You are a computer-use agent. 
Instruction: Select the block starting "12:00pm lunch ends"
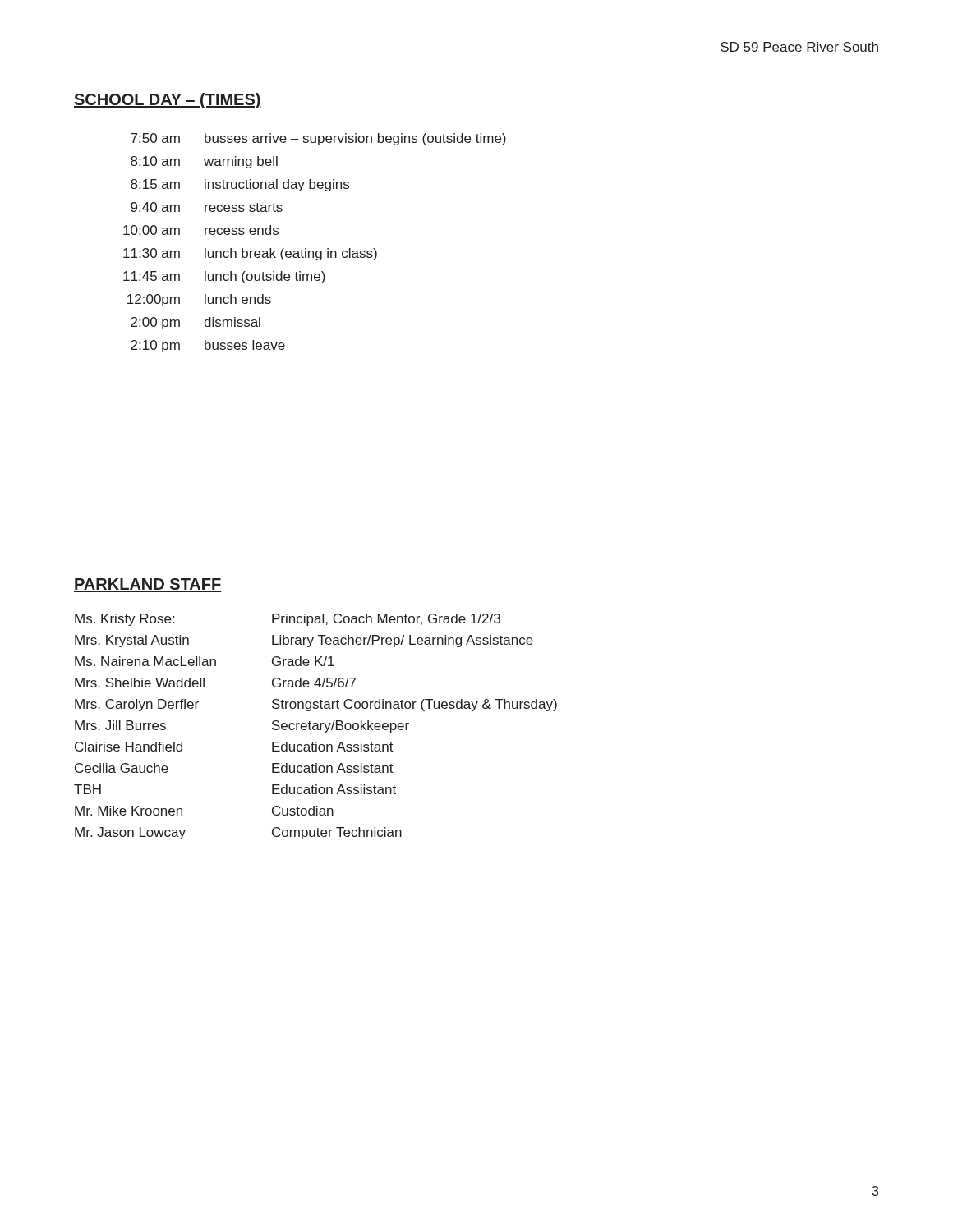154,300
